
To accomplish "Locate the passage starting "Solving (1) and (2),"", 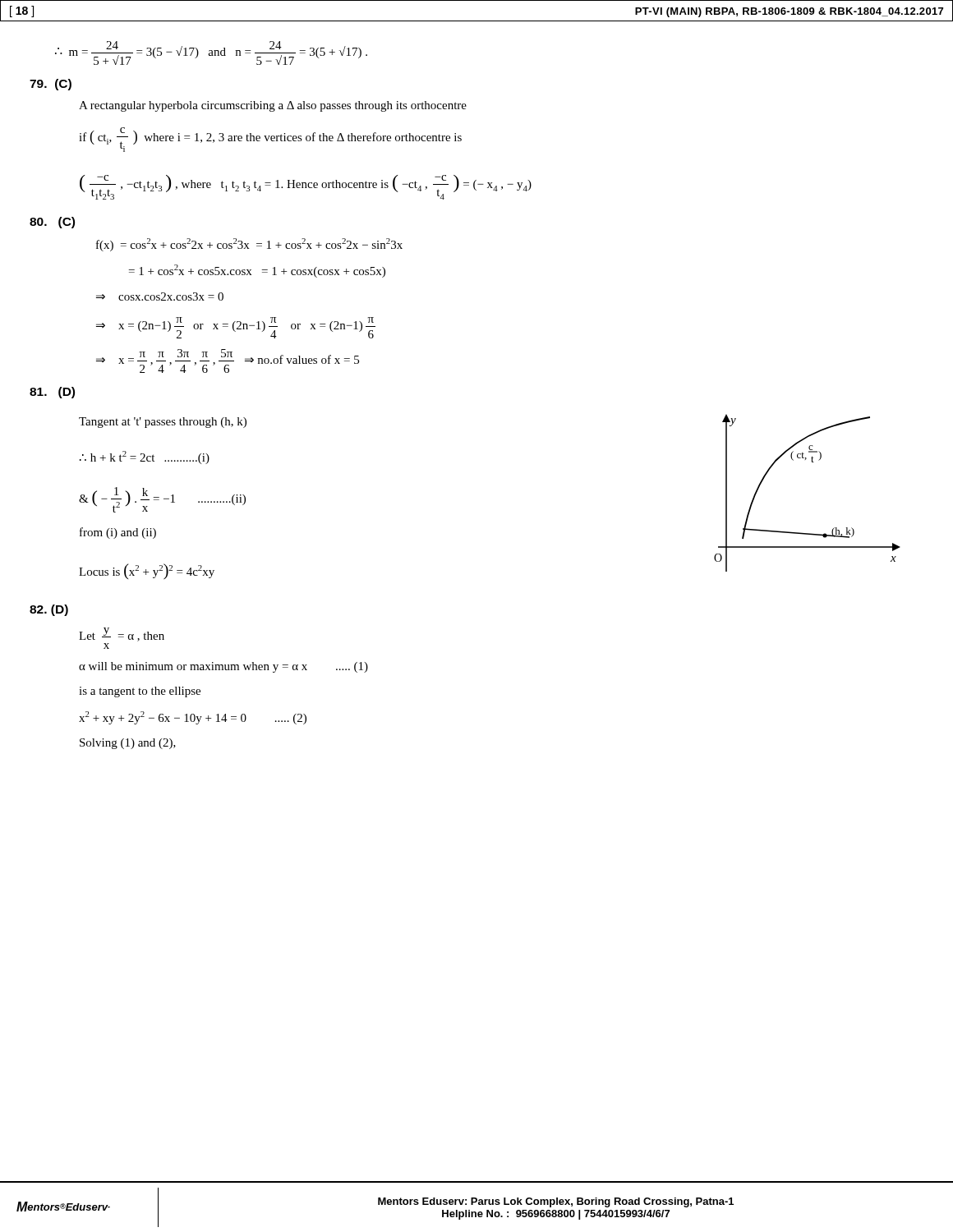I will pos(128,743).
